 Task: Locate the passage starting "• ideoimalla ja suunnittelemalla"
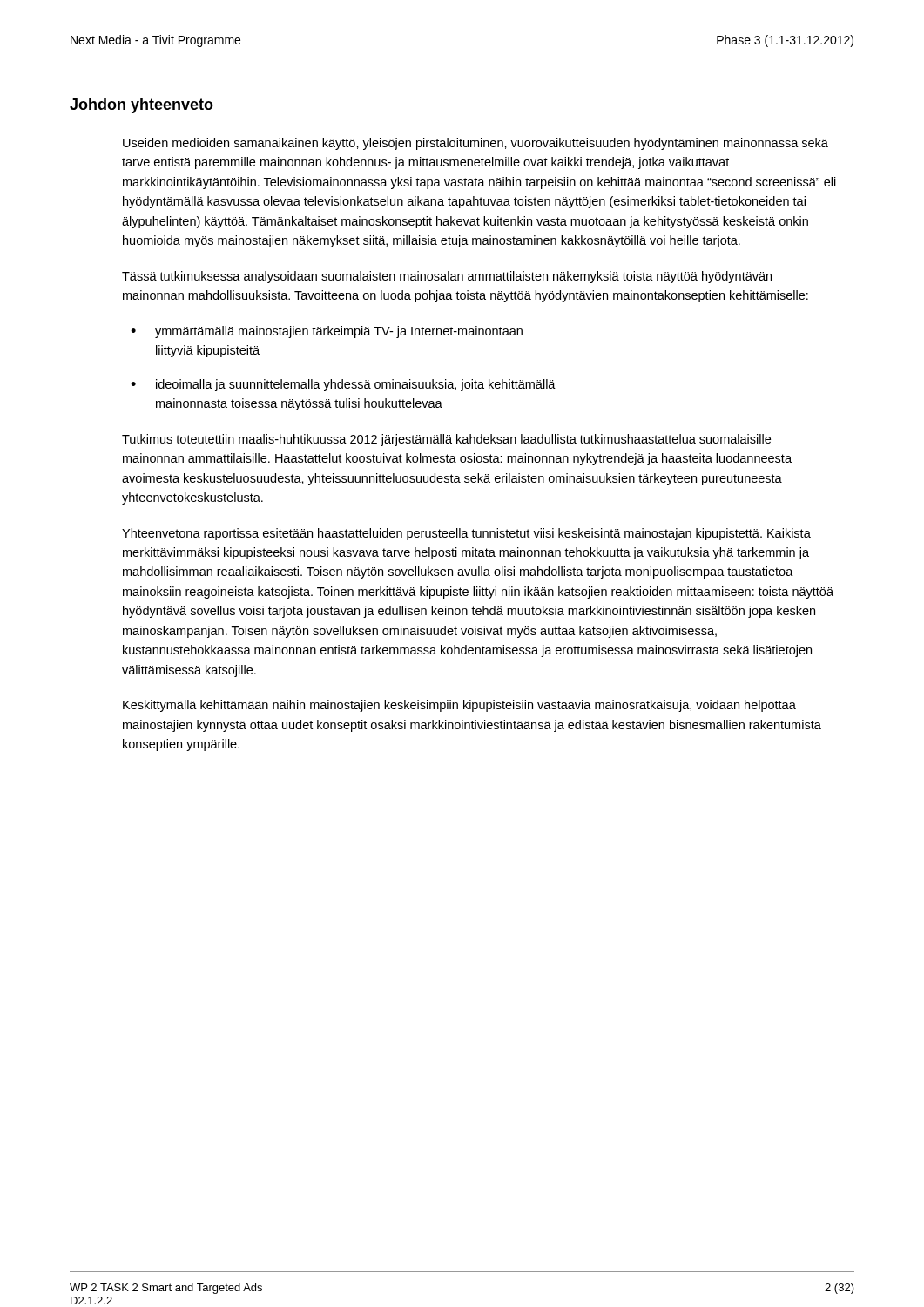pos(339,394)
